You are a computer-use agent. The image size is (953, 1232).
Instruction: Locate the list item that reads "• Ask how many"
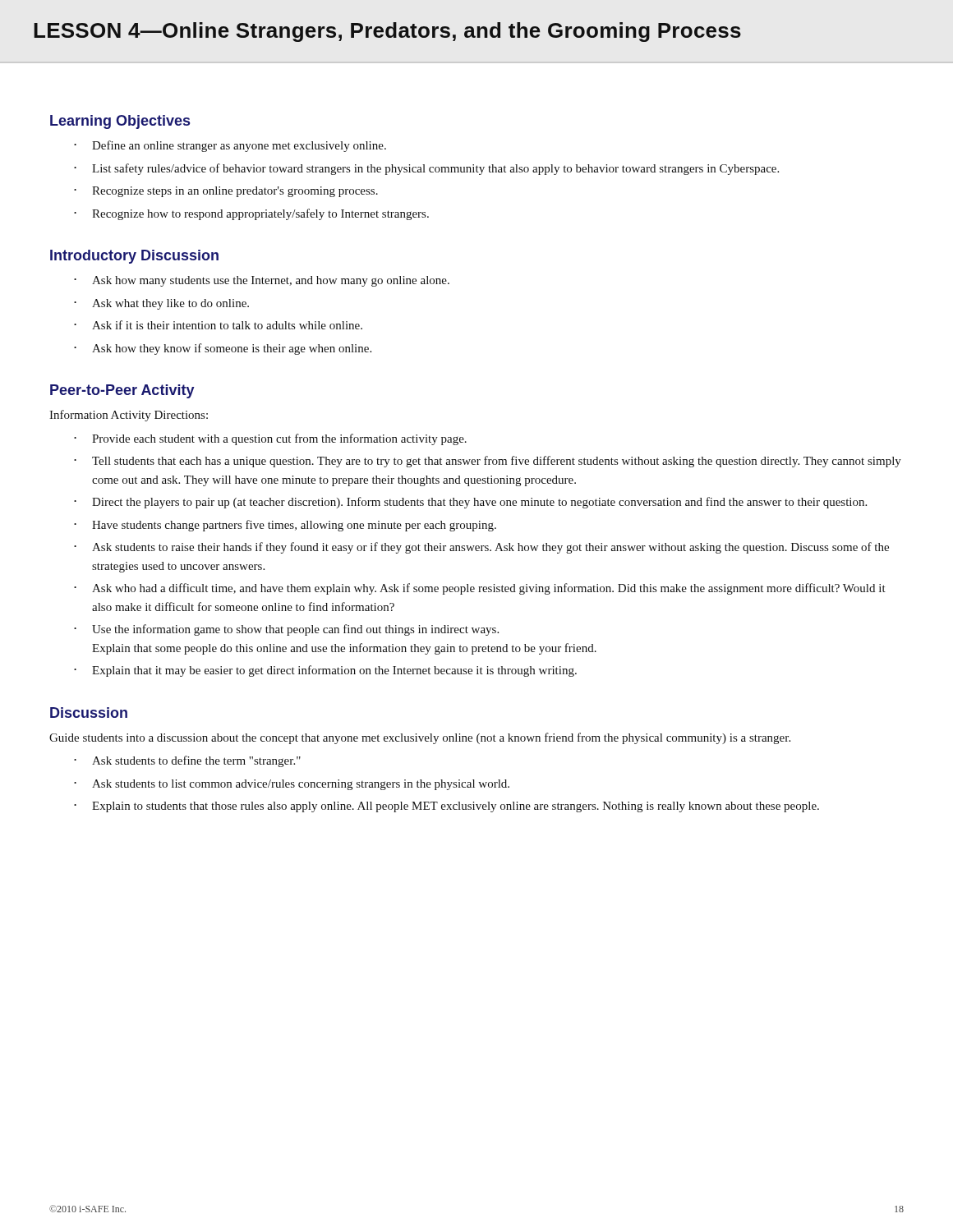pyautogui.click(x=262, y=281)
